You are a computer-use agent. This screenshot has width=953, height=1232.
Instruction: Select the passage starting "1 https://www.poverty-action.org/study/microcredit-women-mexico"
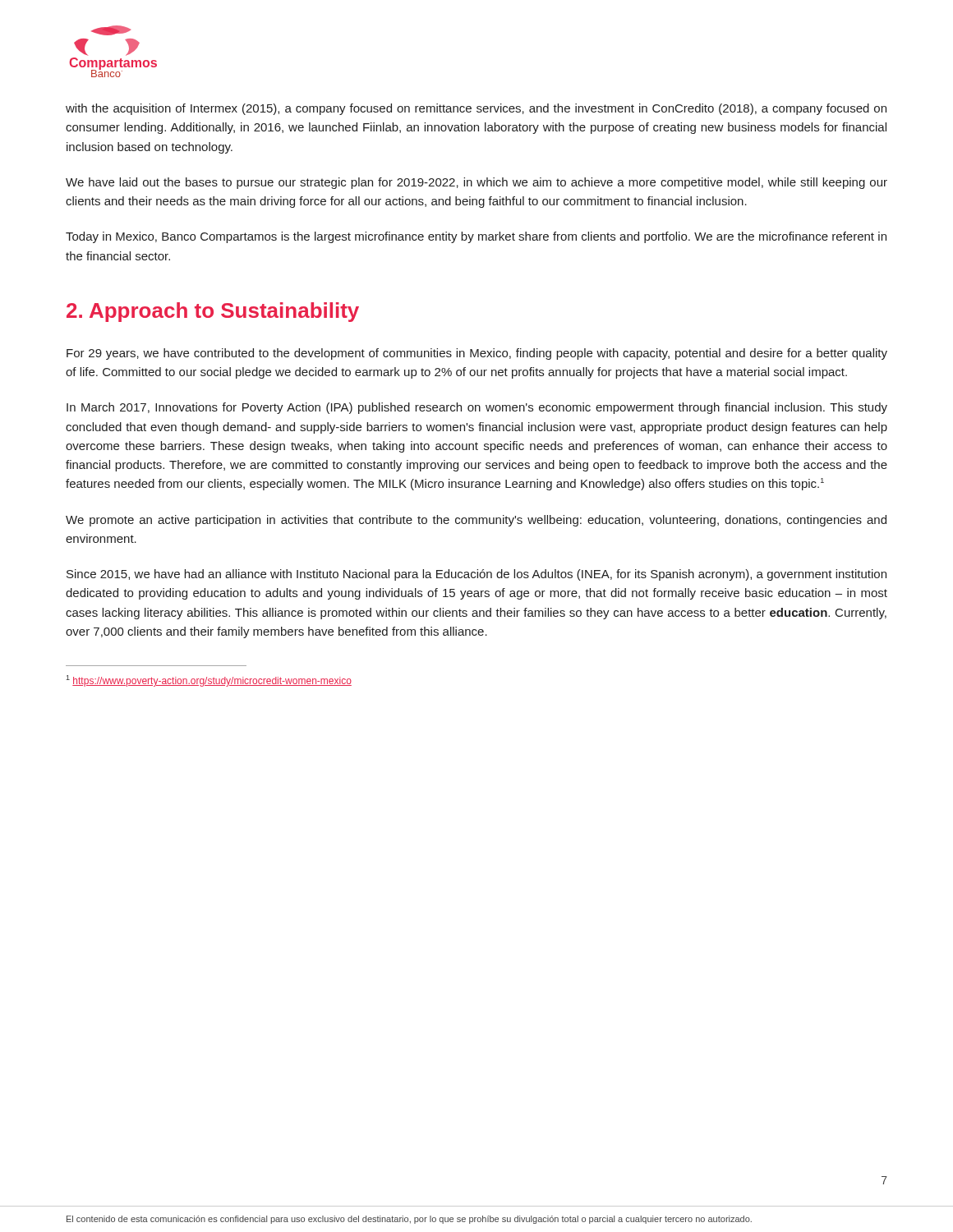(209, 681)
